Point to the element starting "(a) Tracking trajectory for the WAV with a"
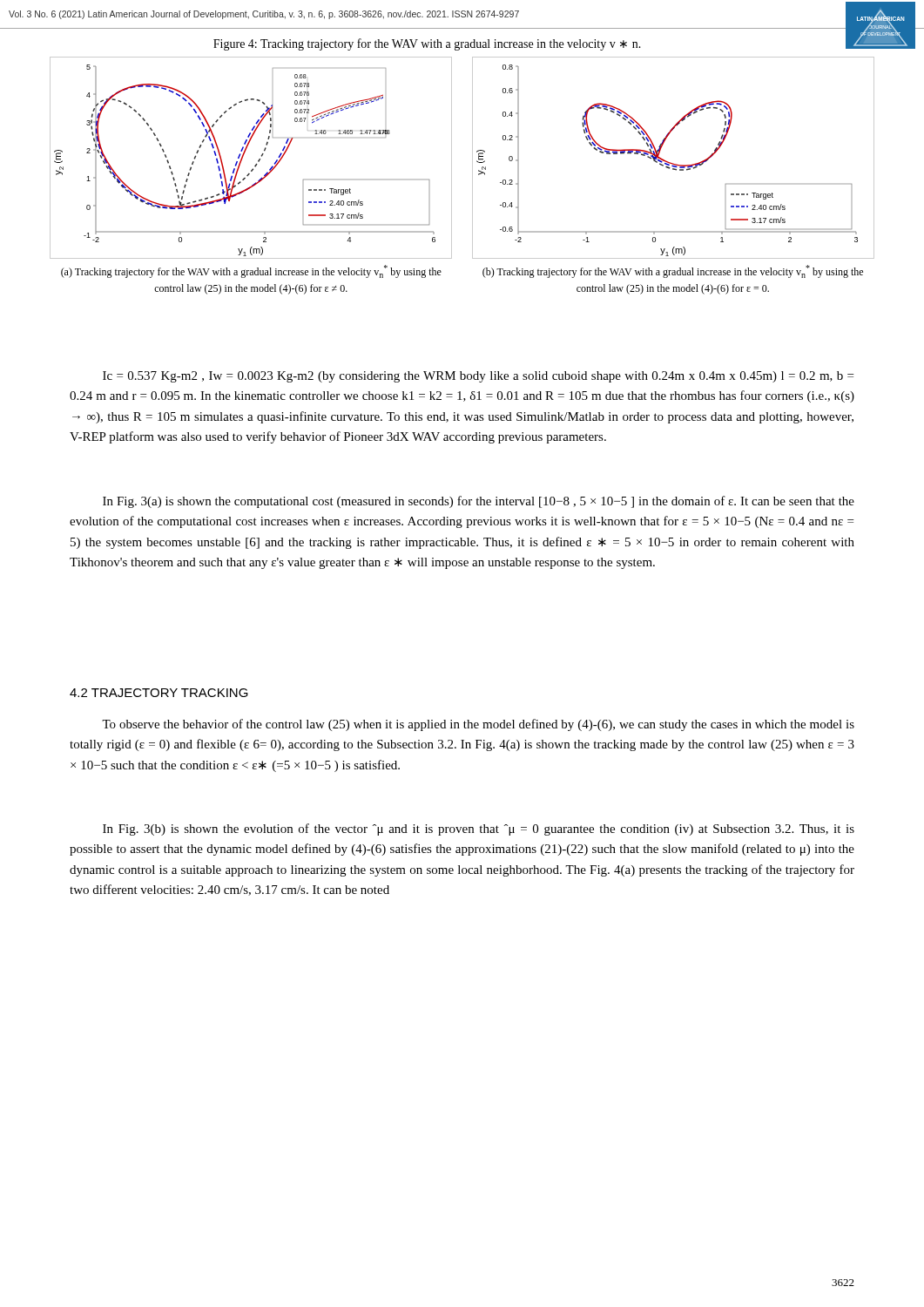 click(251, 279)
